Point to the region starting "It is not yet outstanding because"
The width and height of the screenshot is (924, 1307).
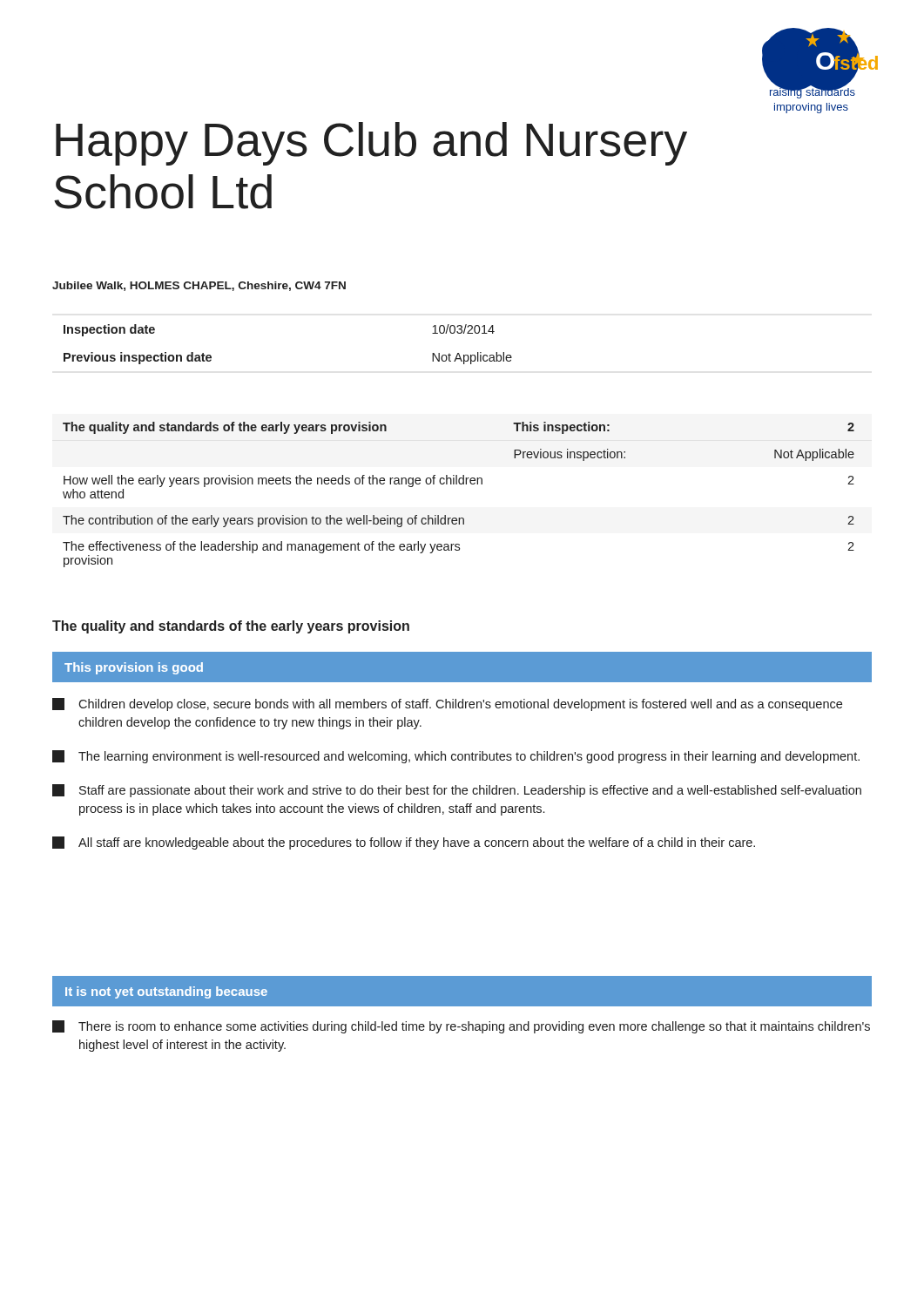pyautogui.click(x=166, y=991)
